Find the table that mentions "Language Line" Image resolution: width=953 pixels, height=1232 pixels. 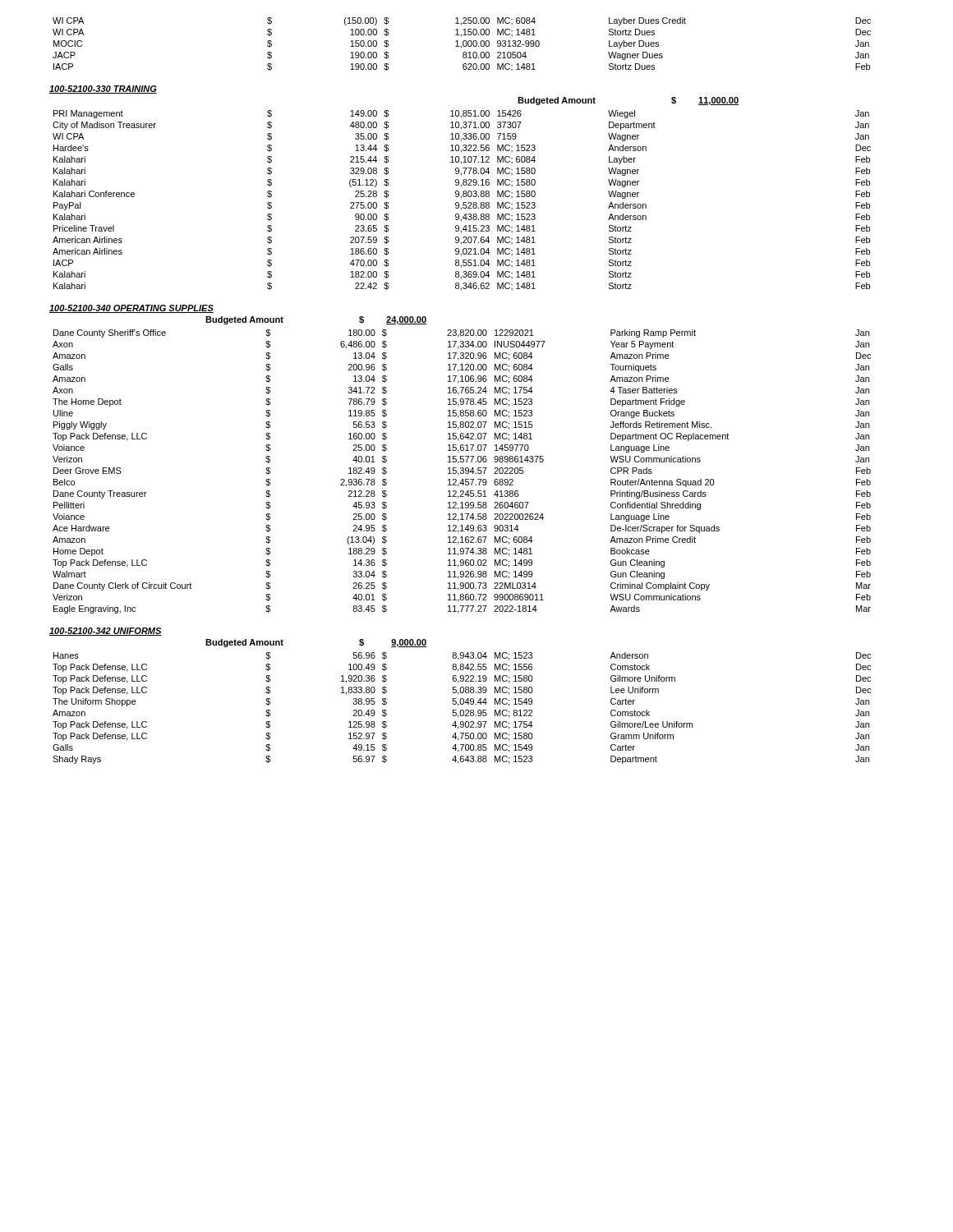click(x=476, y=471)
